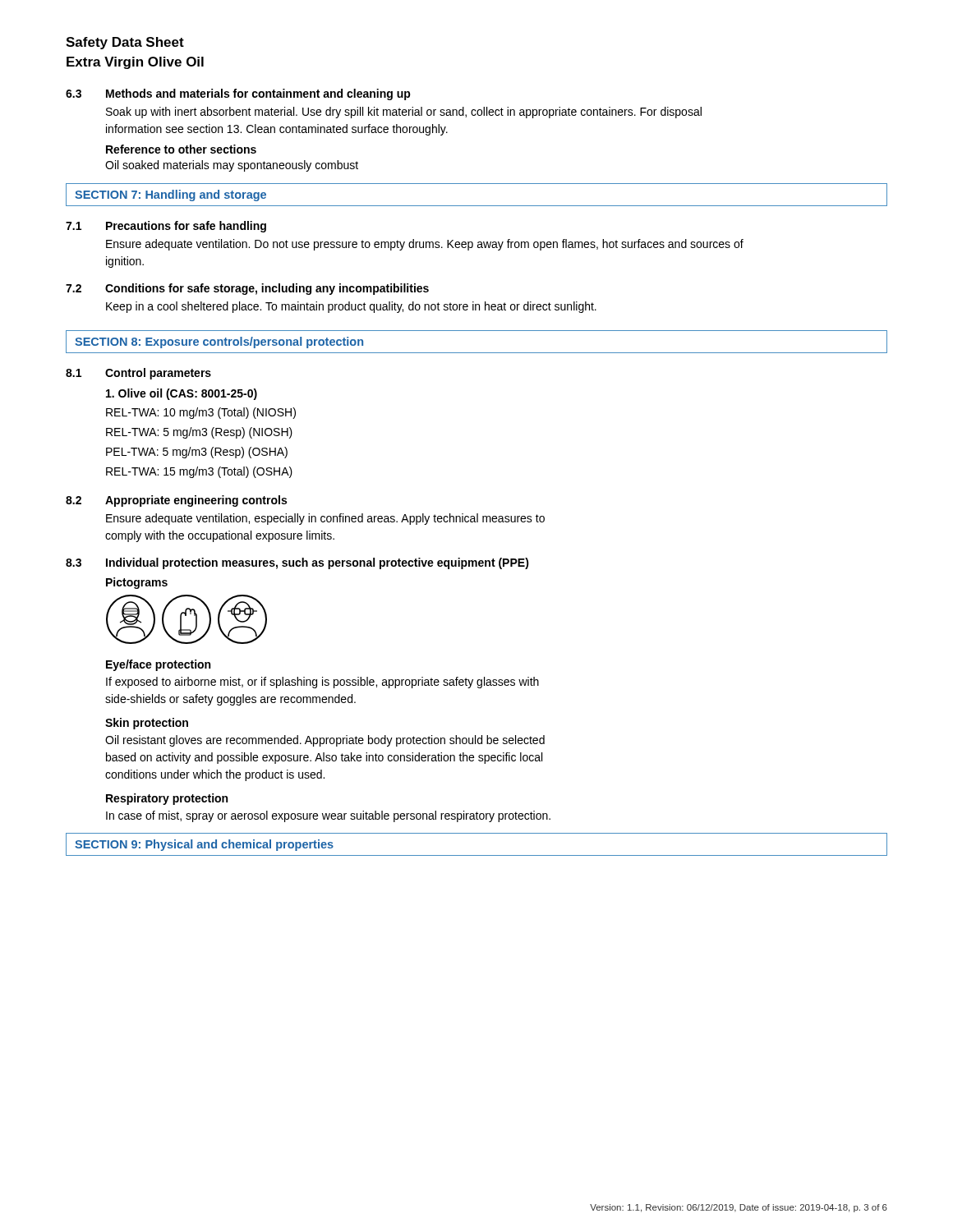Locate the block starting "Soak up with inert"
Image resolution: width=953 pixels, height=1232 pixels.
[404, 120]
